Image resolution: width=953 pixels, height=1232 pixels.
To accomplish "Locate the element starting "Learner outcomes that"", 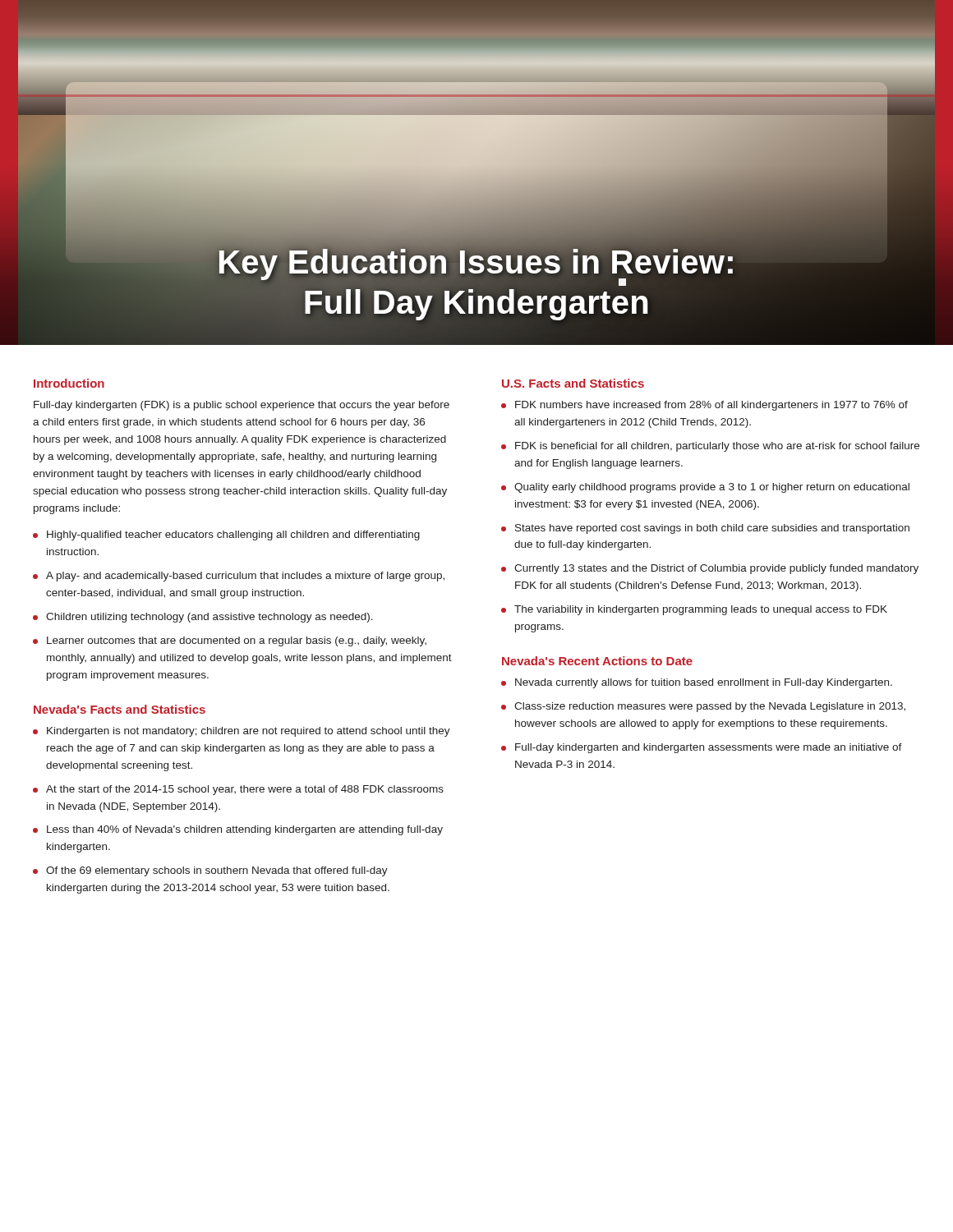I will tap(249, 657).
